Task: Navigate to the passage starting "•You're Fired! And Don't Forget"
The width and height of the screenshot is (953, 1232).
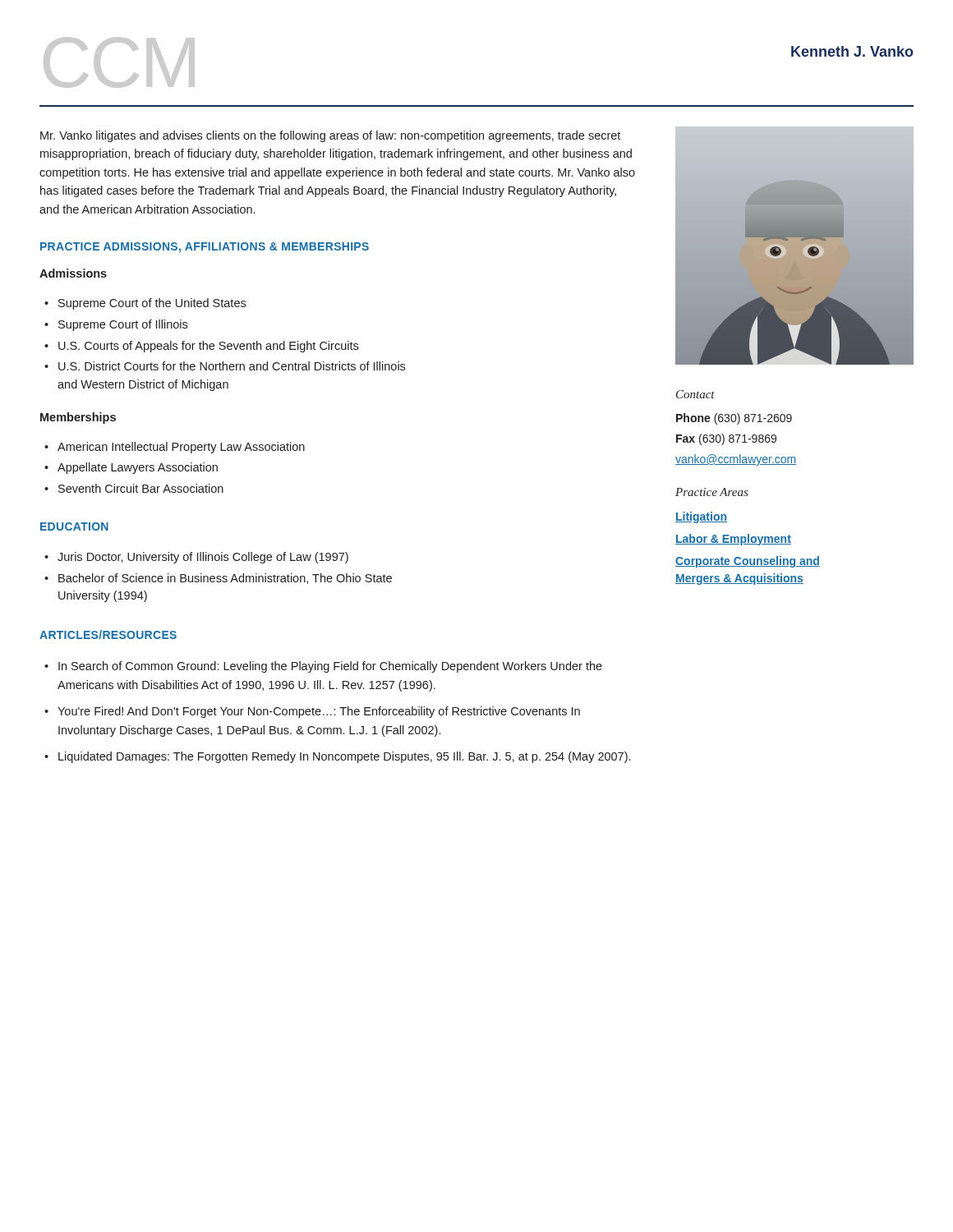Action: (312, 719)
